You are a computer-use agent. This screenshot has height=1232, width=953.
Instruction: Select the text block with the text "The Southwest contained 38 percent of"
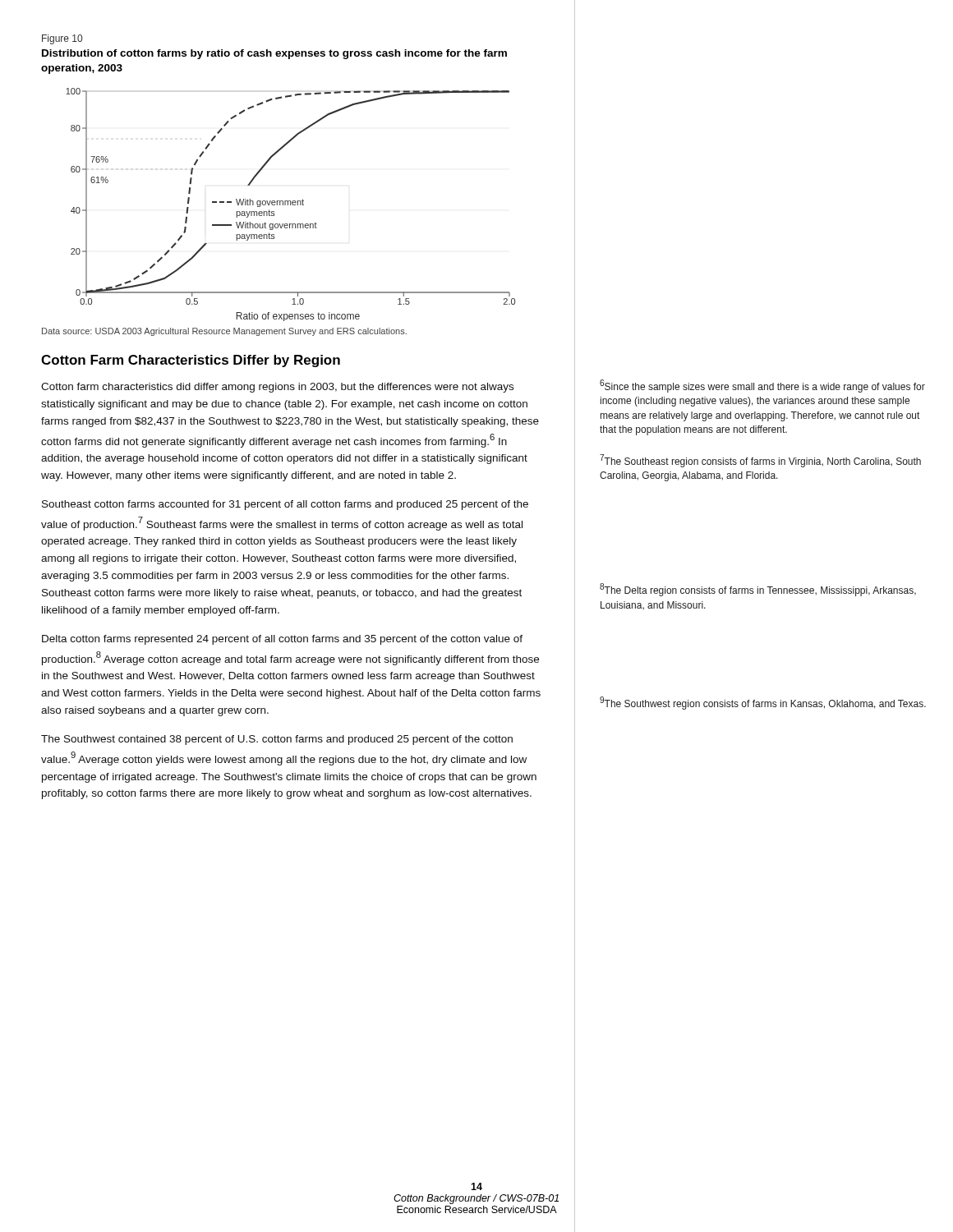[x=289, y=766]
